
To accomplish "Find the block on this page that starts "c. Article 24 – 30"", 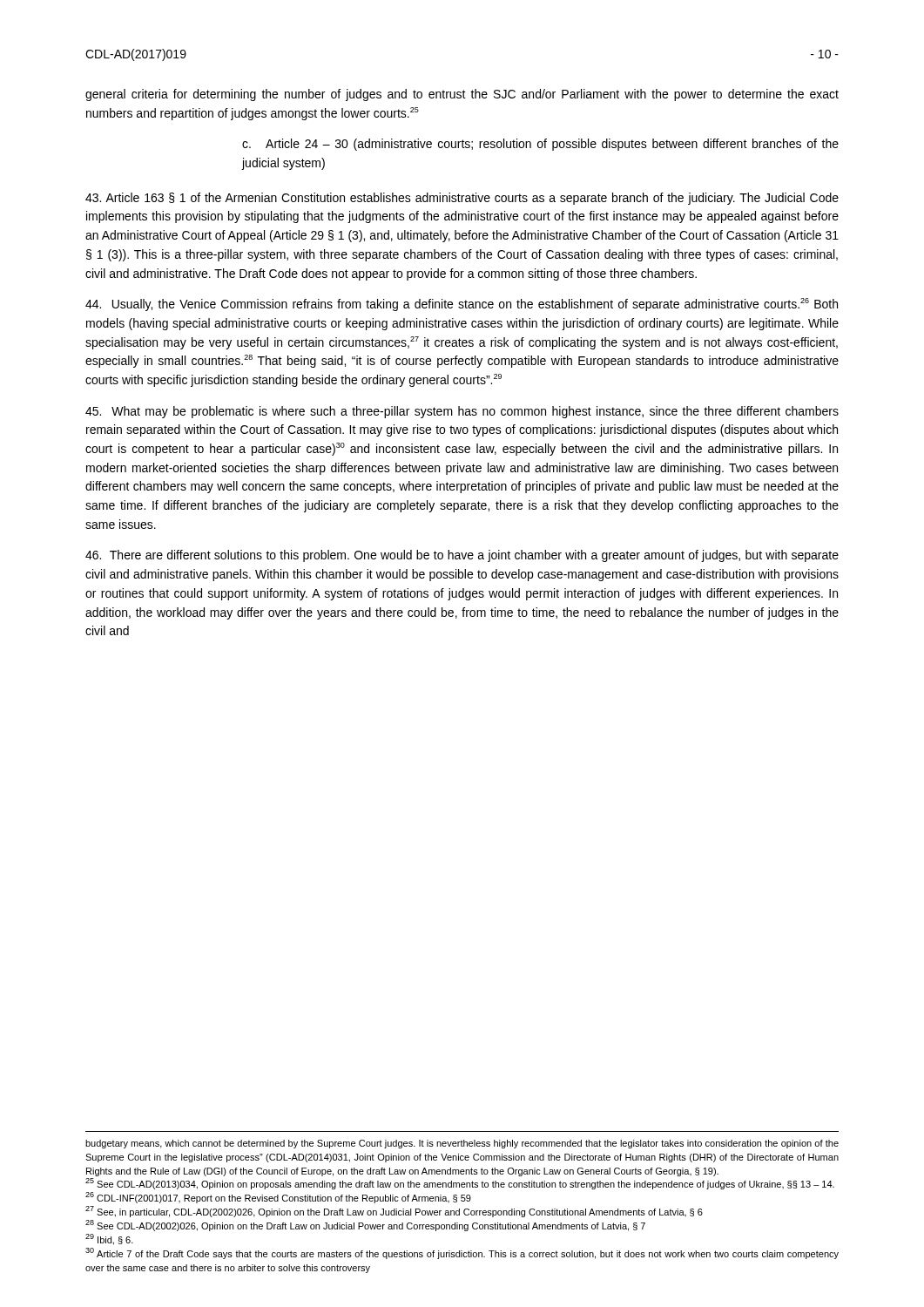I will (x=540, y=154).
